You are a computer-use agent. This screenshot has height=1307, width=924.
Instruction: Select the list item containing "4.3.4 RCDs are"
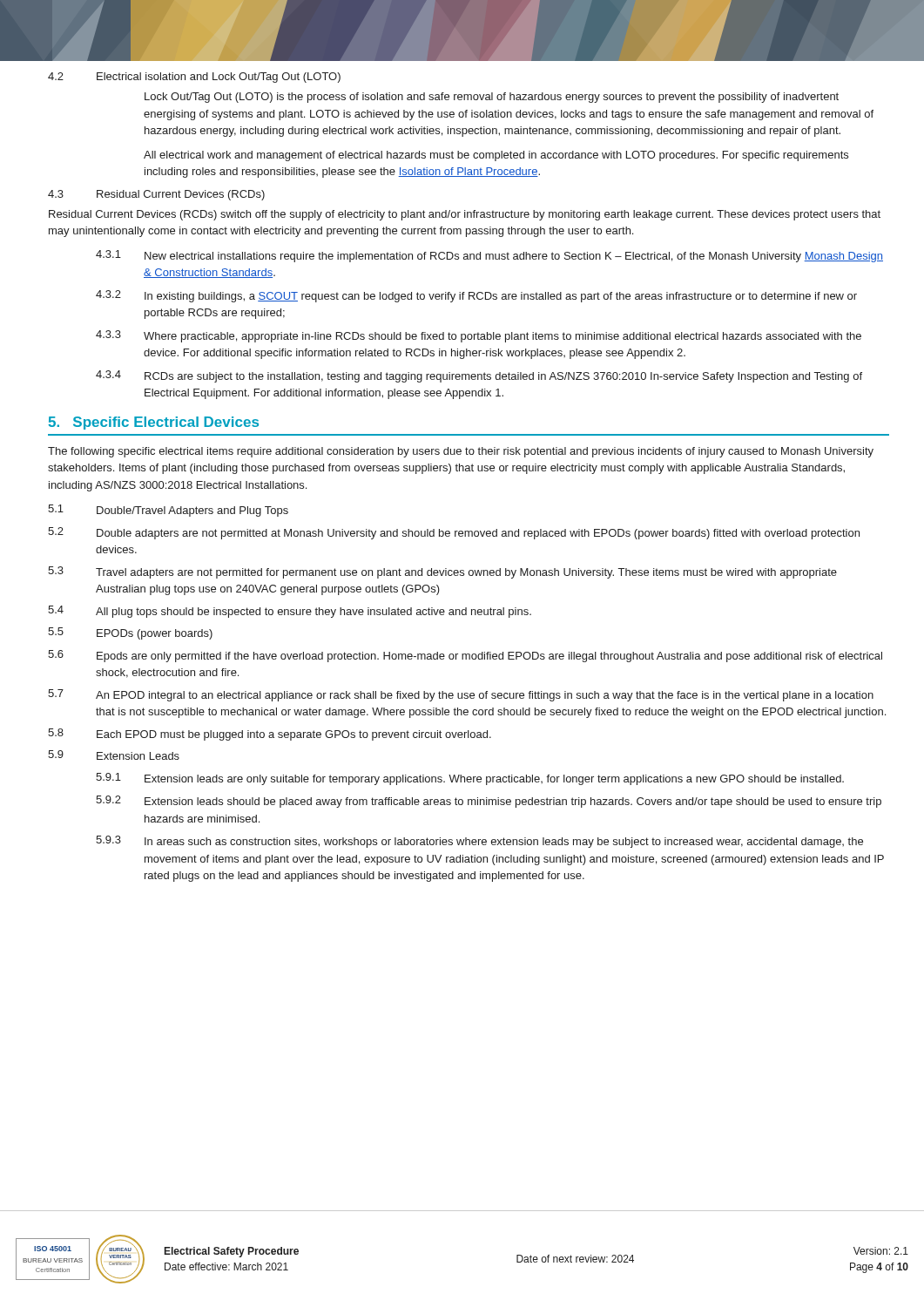pos(492,384)
